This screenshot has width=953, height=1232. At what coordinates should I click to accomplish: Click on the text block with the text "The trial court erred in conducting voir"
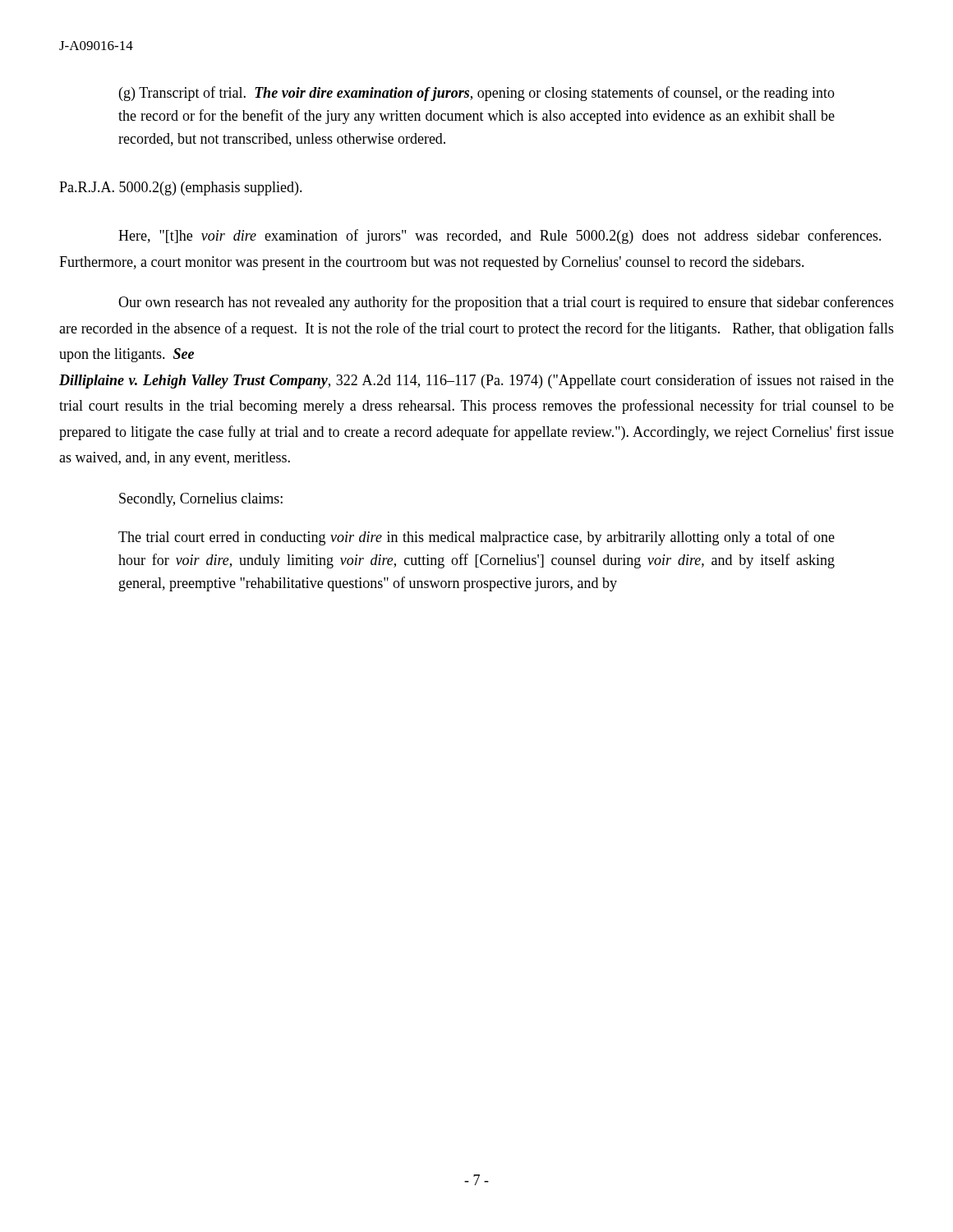[476, 560]
